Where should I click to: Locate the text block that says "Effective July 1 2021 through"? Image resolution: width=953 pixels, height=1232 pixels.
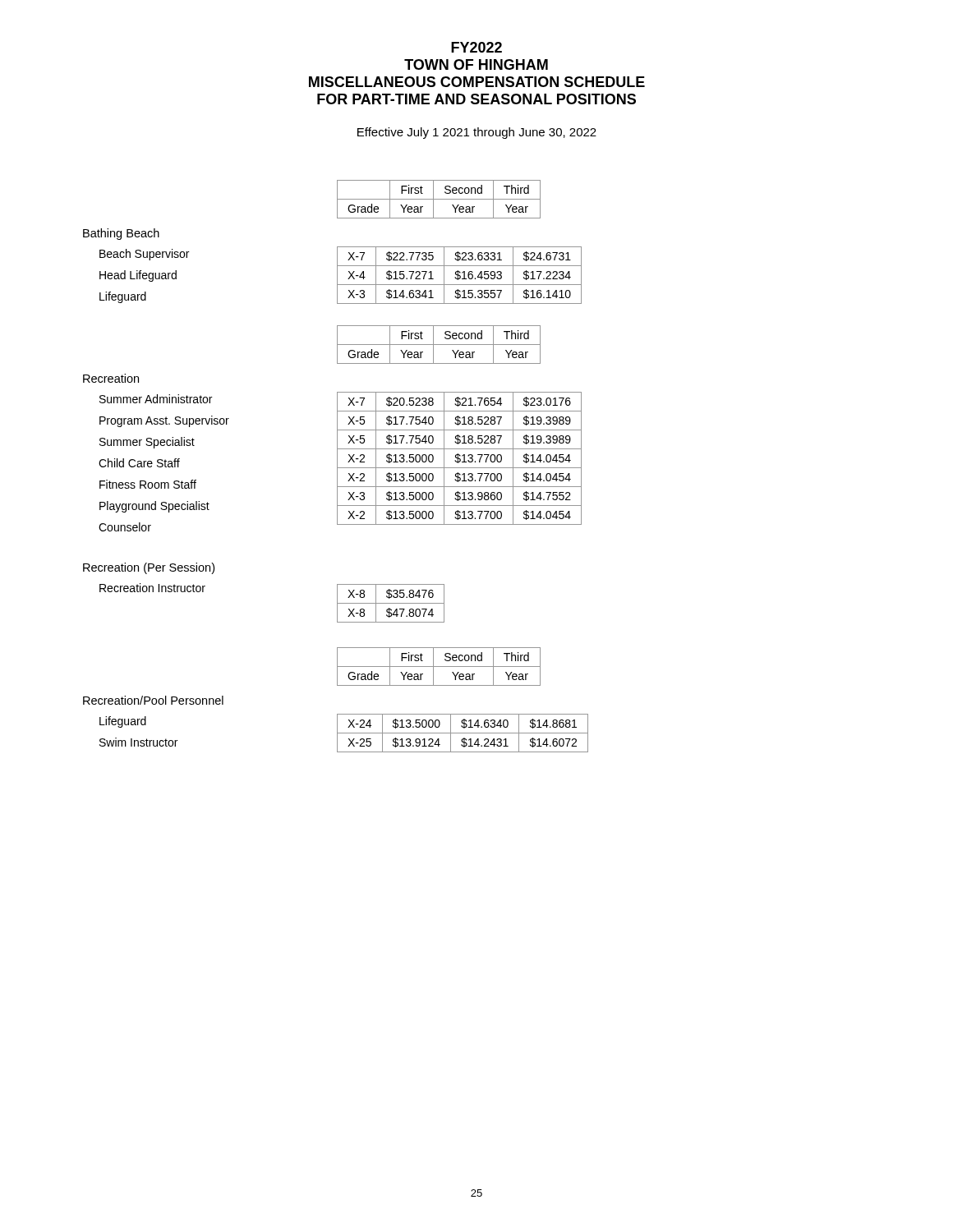click(476, 132)
